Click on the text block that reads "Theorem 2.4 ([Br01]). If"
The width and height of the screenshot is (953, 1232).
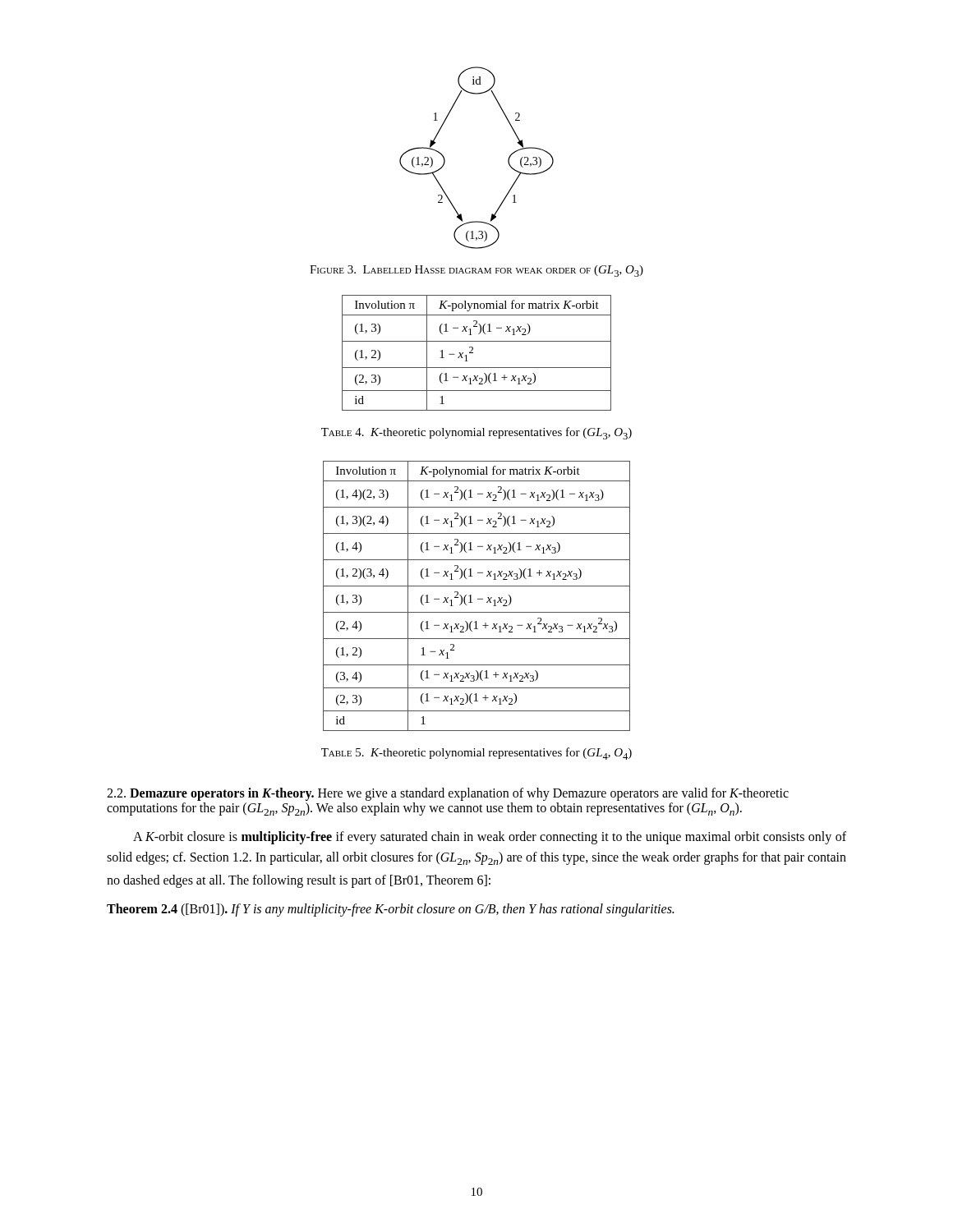tap(391, 909)
